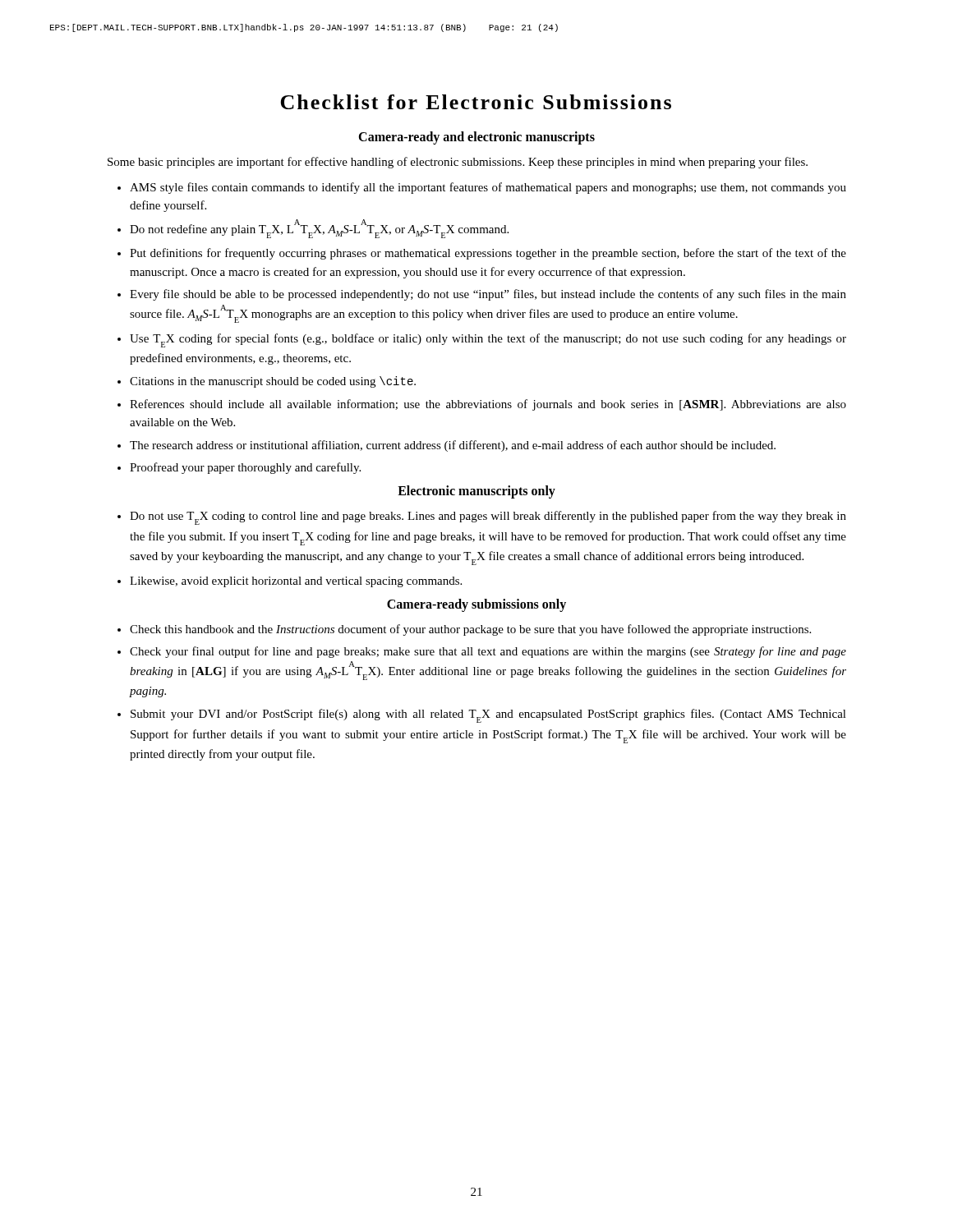The image size is (953, 1232).
Task: Select the title that says "Checklist for Electronic Submissions"
Action: coord(476,103)
